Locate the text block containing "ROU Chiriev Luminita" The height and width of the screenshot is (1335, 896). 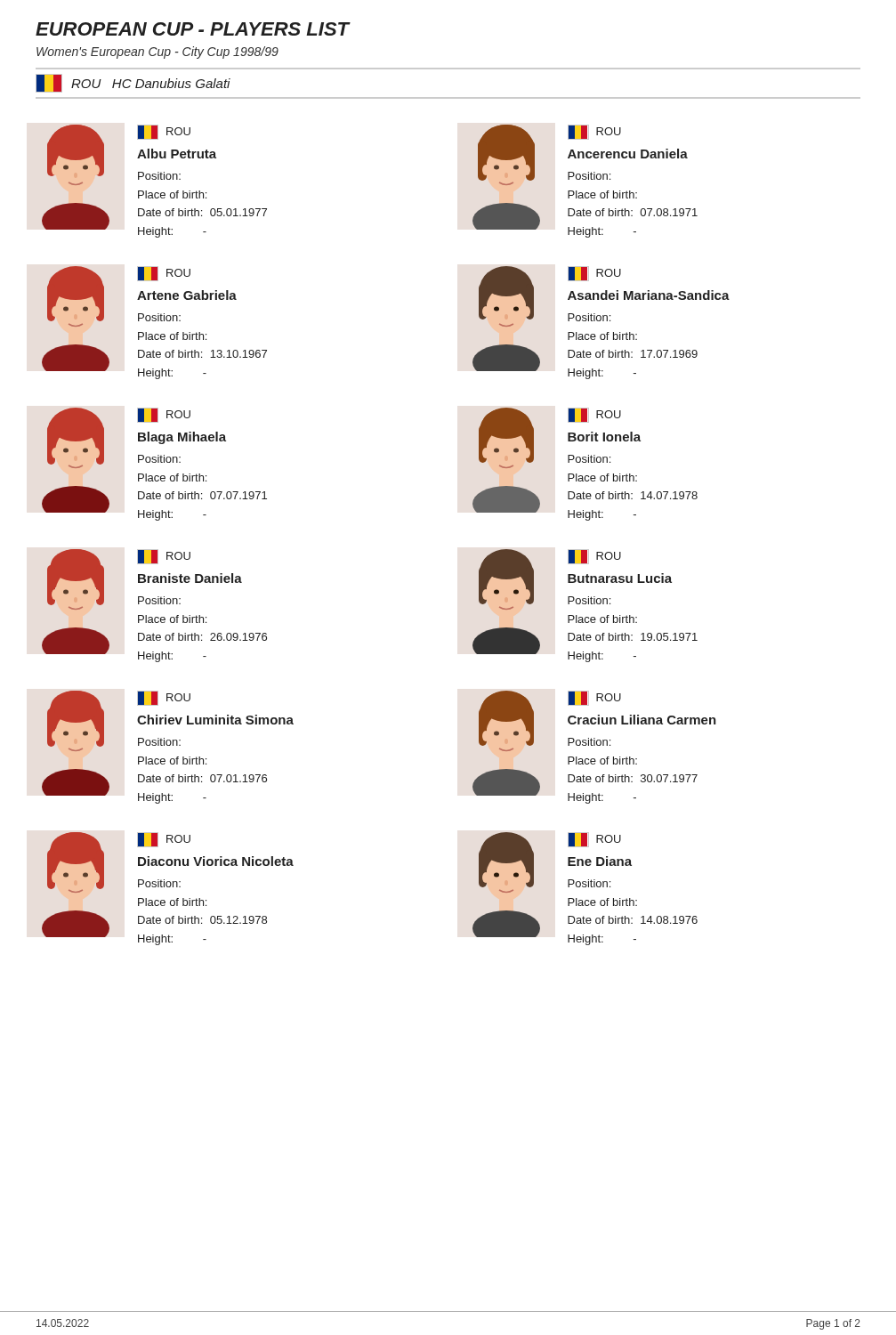pyautogui.click(x=164, y=698)
